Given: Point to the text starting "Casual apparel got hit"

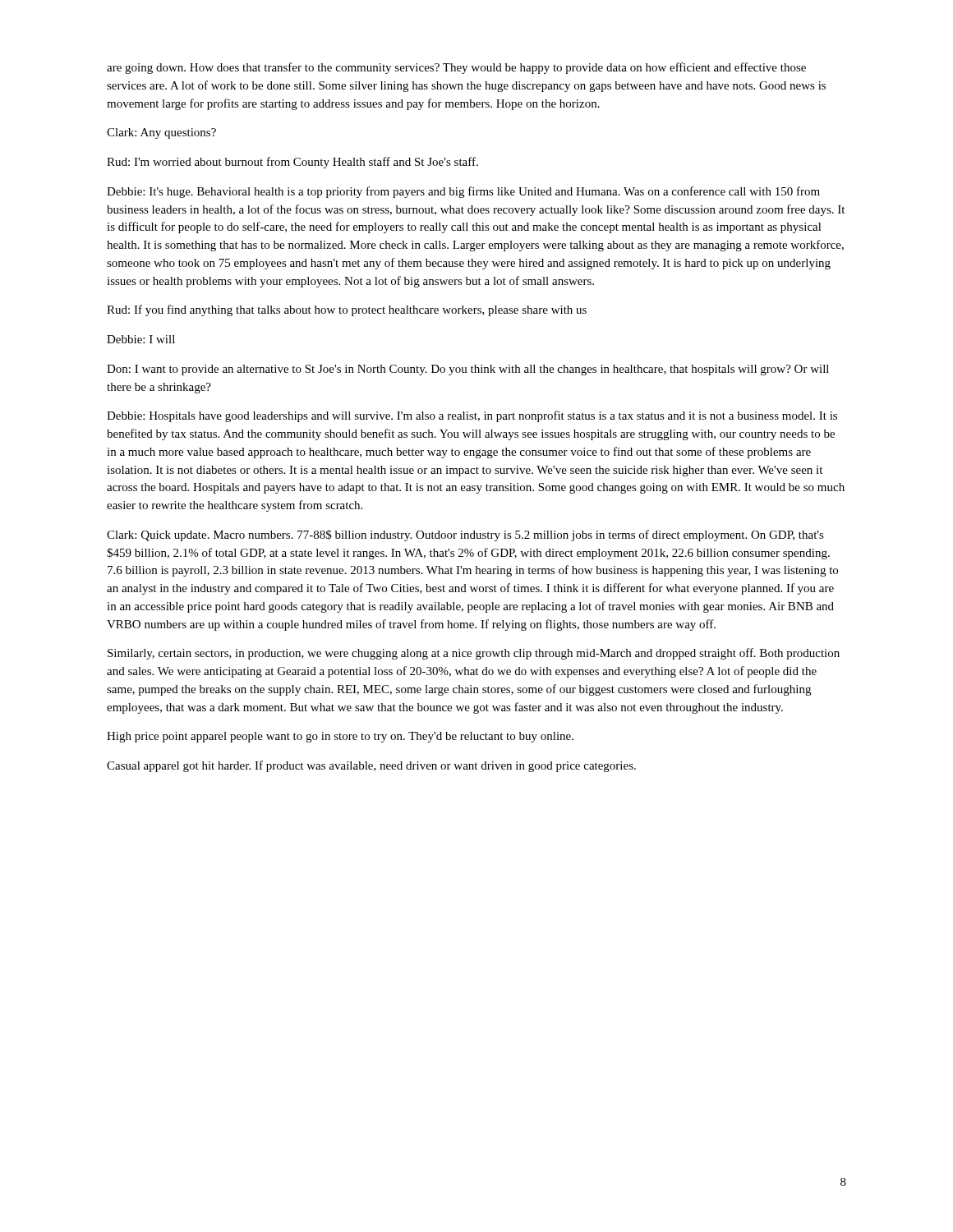Looking at the screenshot, I should tap(372, 766).
